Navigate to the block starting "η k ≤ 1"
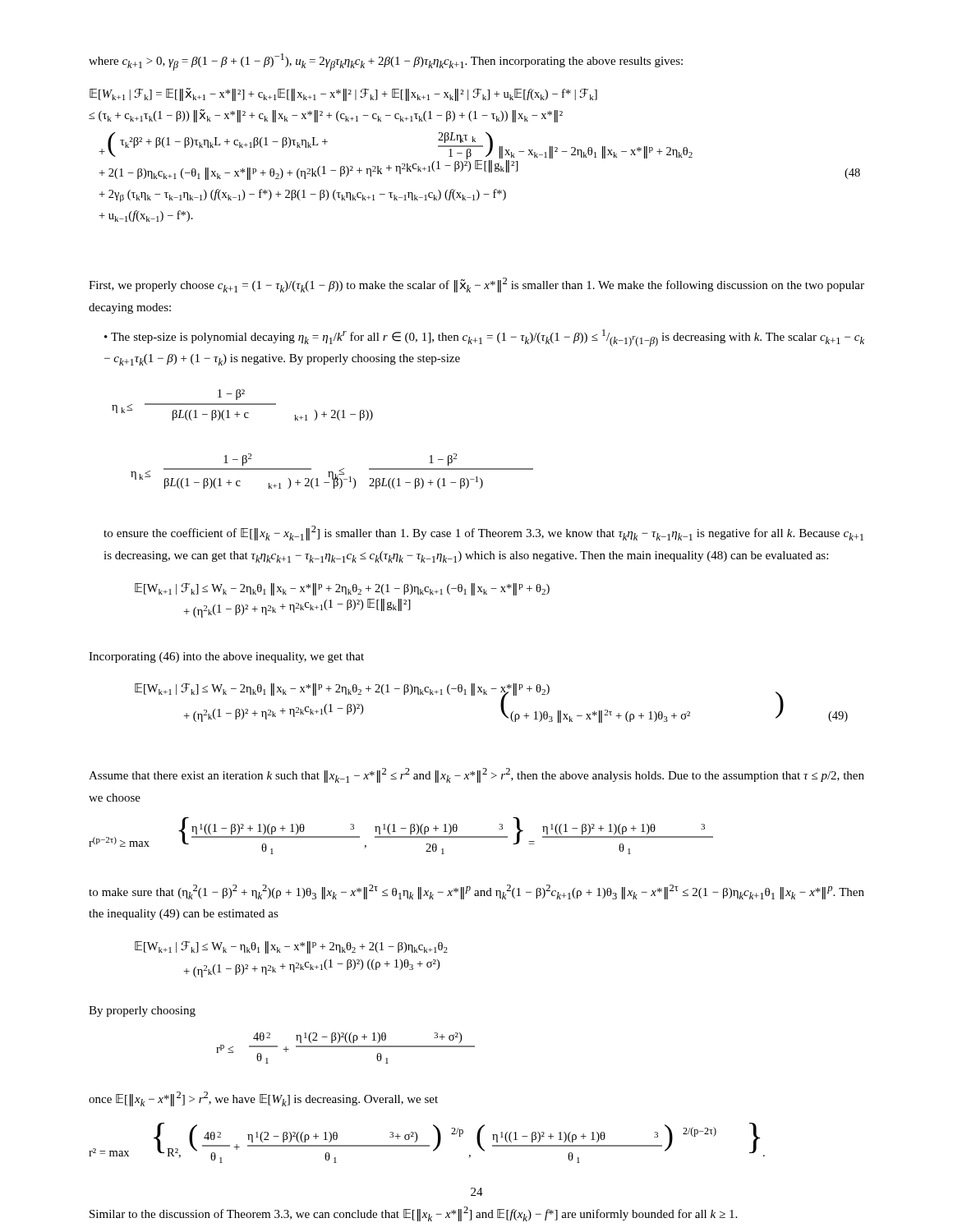This screenshot has height=1232, width=953. click(231, 395)
